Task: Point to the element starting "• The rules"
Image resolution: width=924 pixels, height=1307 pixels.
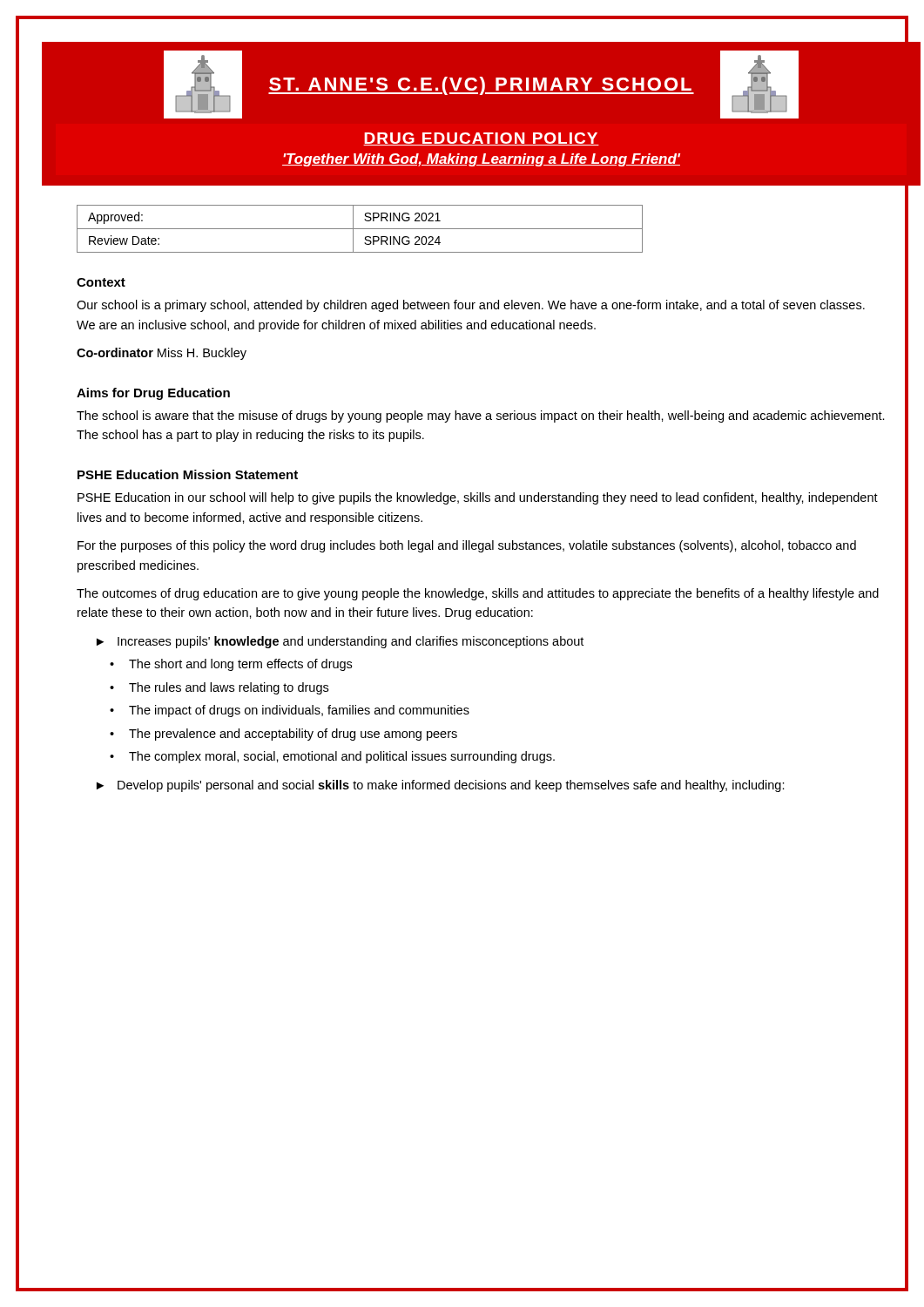Action: tap(219, 688)
